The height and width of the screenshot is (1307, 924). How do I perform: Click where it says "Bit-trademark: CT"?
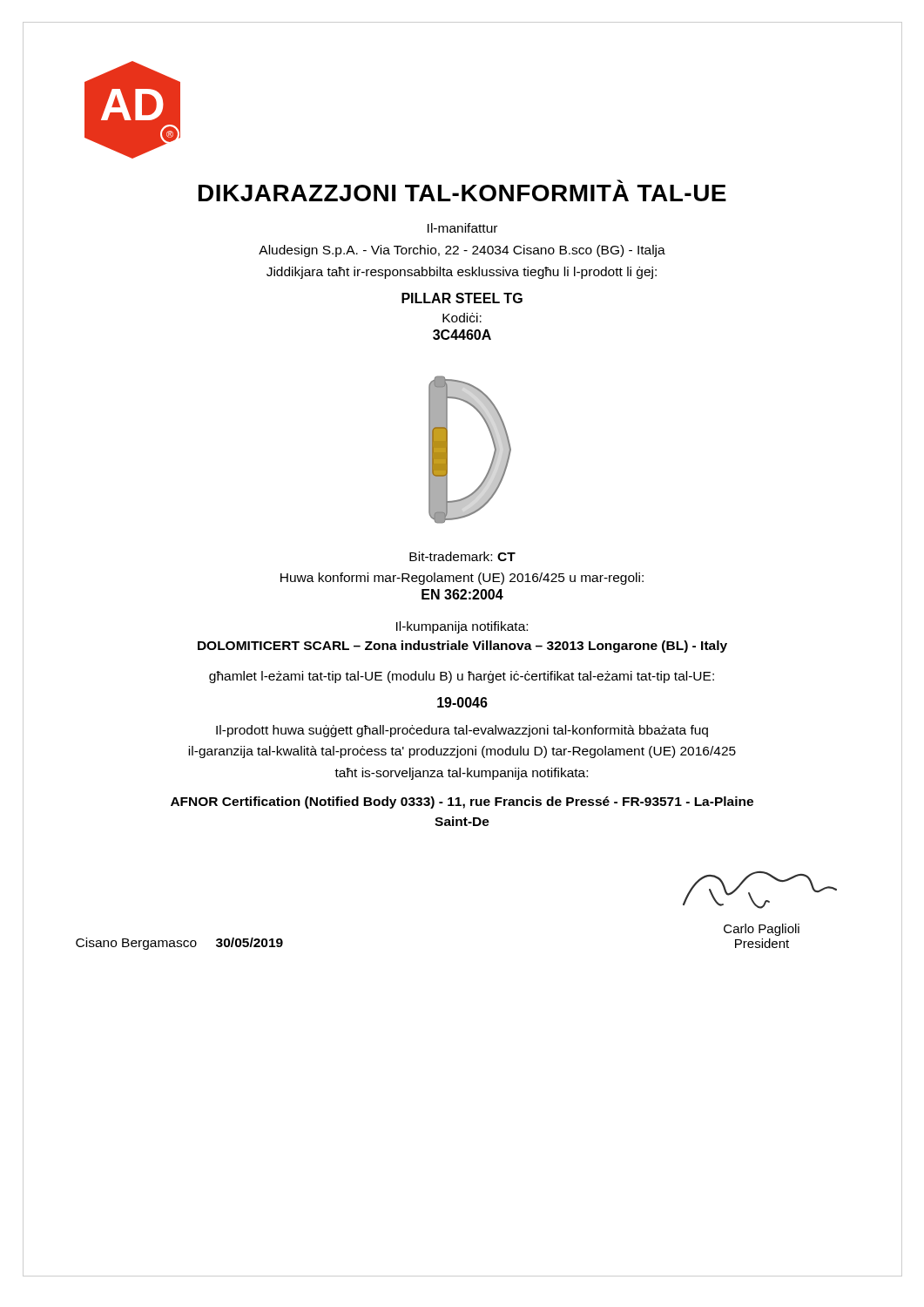[x=462, y=557]
